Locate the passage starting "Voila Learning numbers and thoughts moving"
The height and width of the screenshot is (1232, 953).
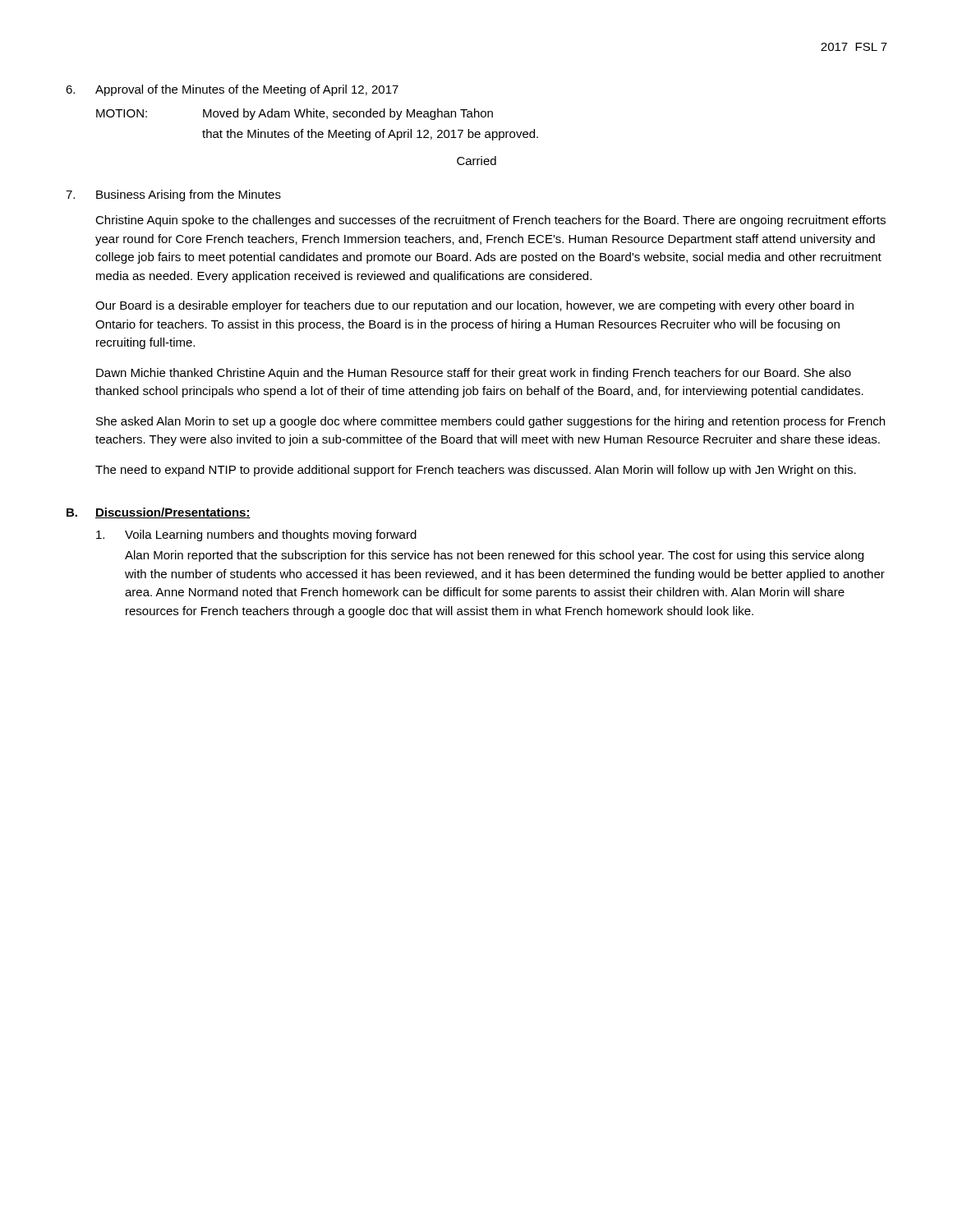[x=256, y=534]
